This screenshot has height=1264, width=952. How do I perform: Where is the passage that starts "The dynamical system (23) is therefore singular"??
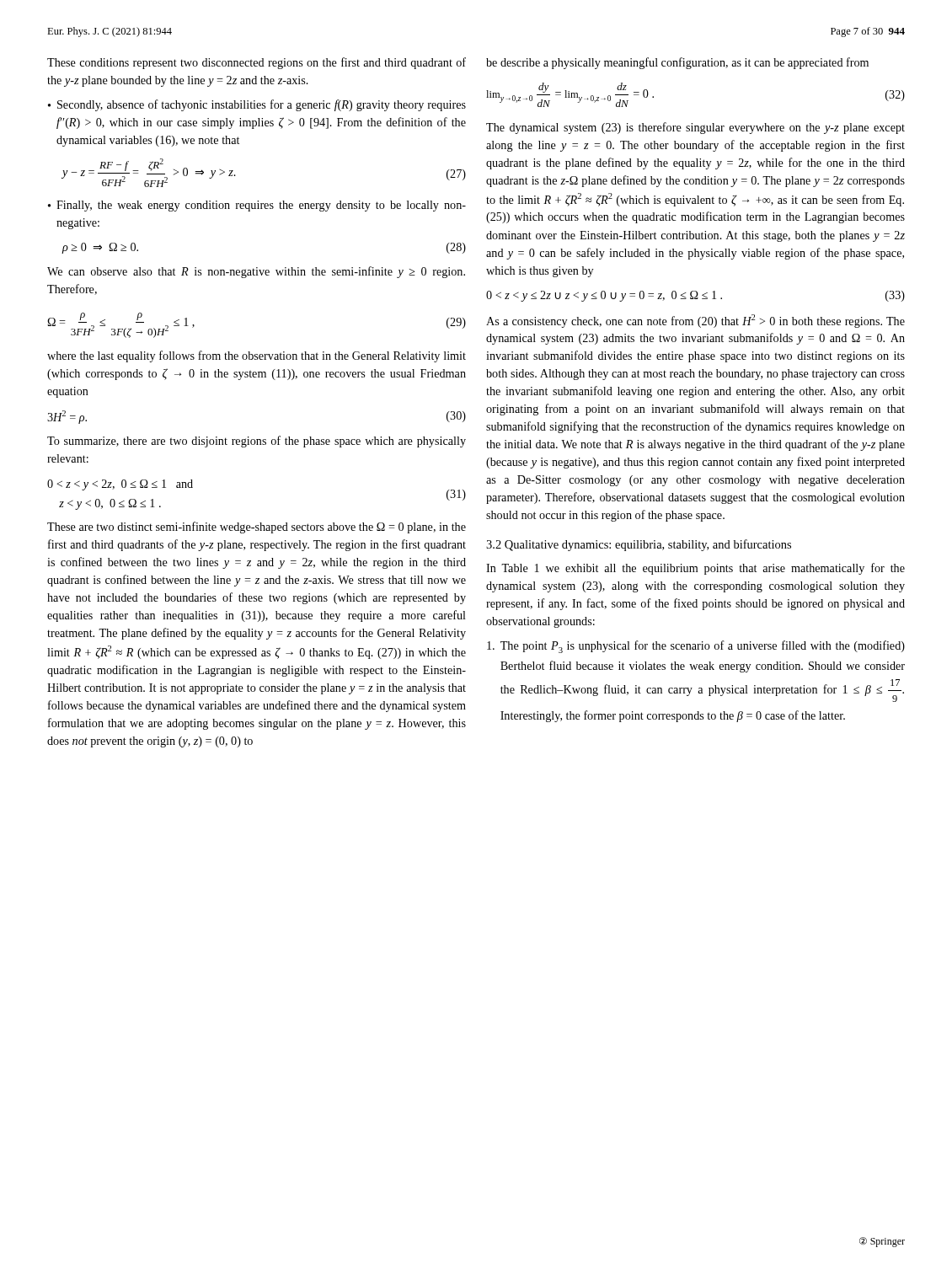695,199
